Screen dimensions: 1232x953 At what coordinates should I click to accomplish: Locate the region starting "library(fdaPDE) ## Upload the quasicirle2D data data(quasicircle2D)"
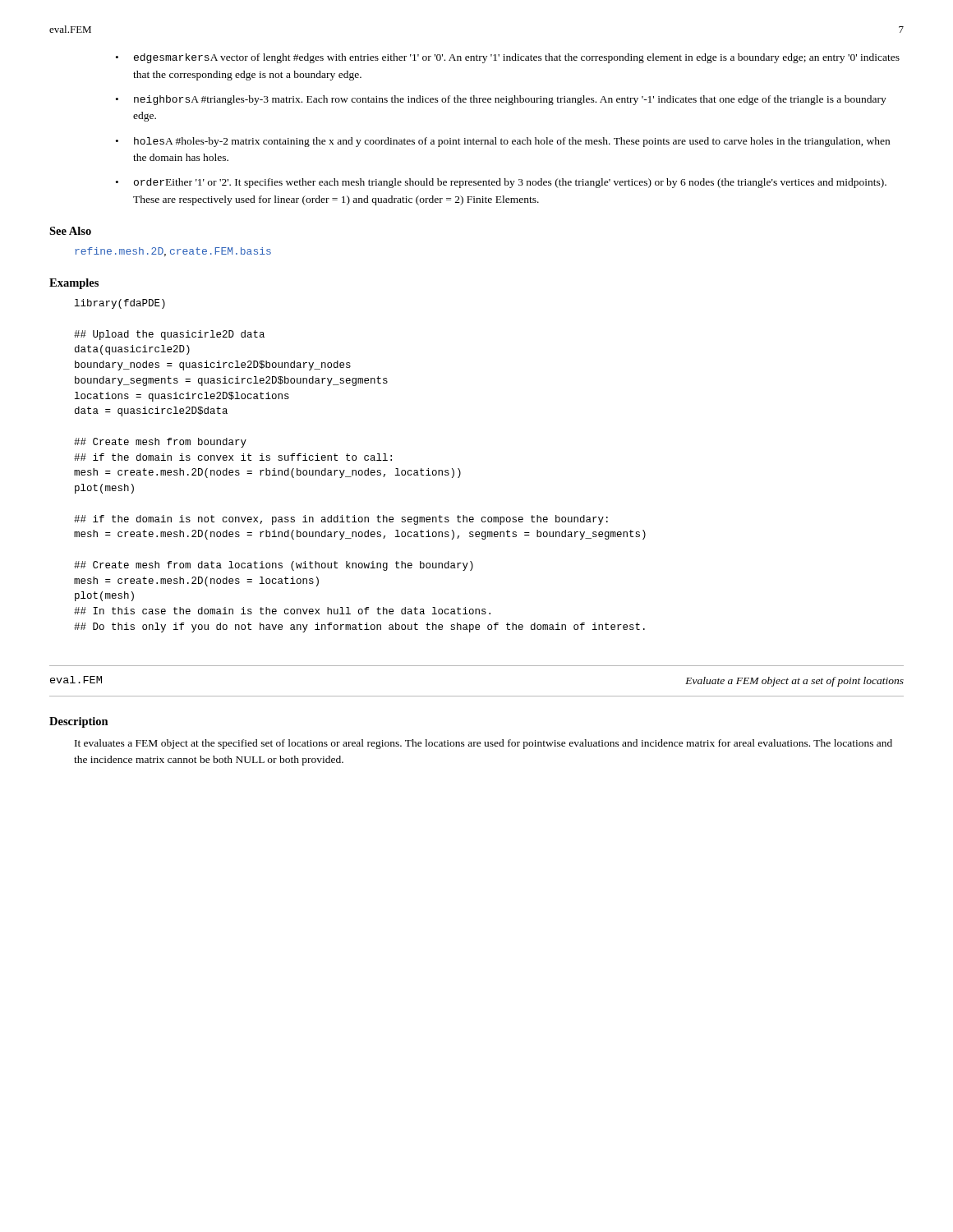tap(120, 304)
